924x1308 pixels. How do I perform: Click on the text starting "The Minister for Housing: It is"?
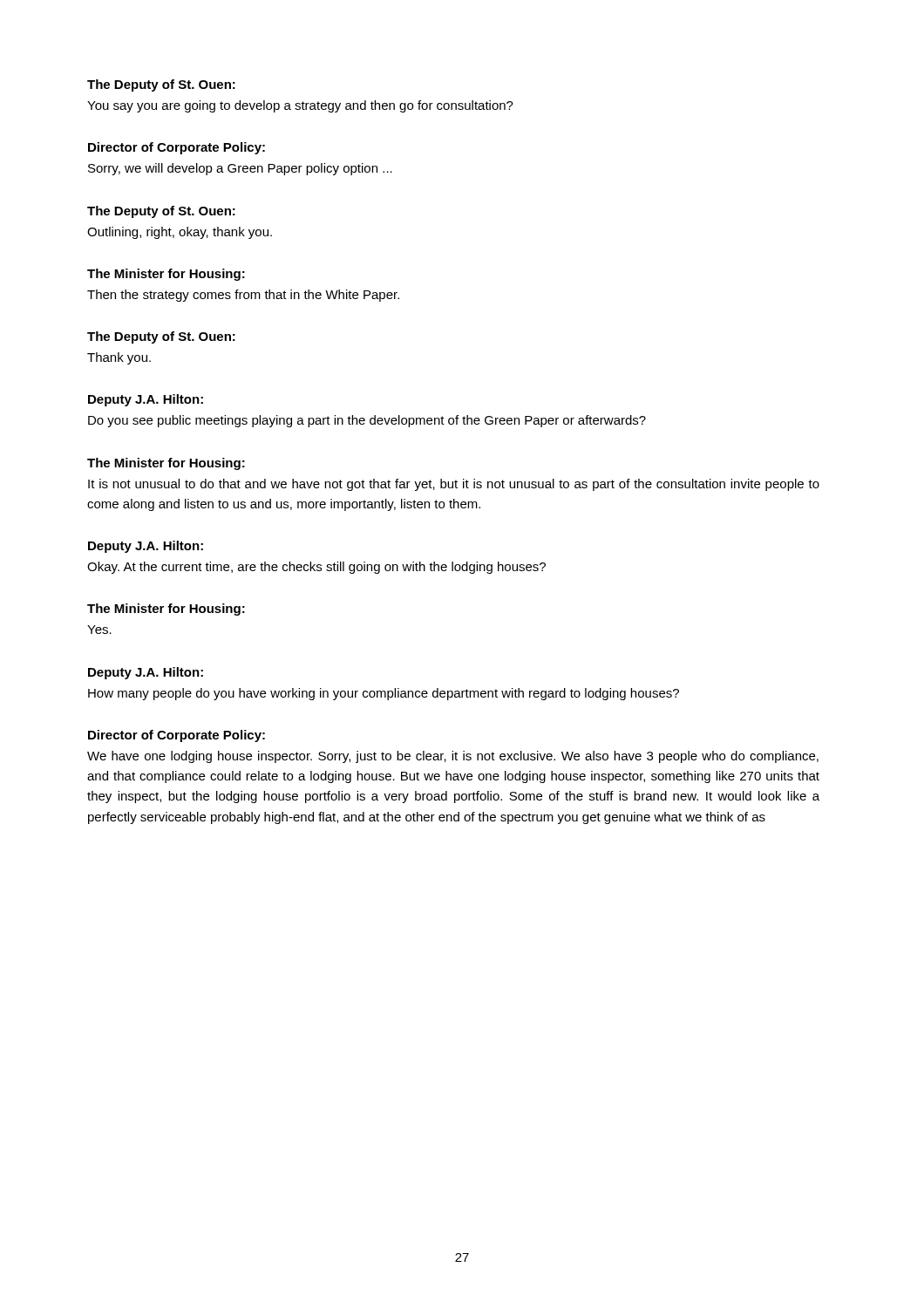click(453, 484)
